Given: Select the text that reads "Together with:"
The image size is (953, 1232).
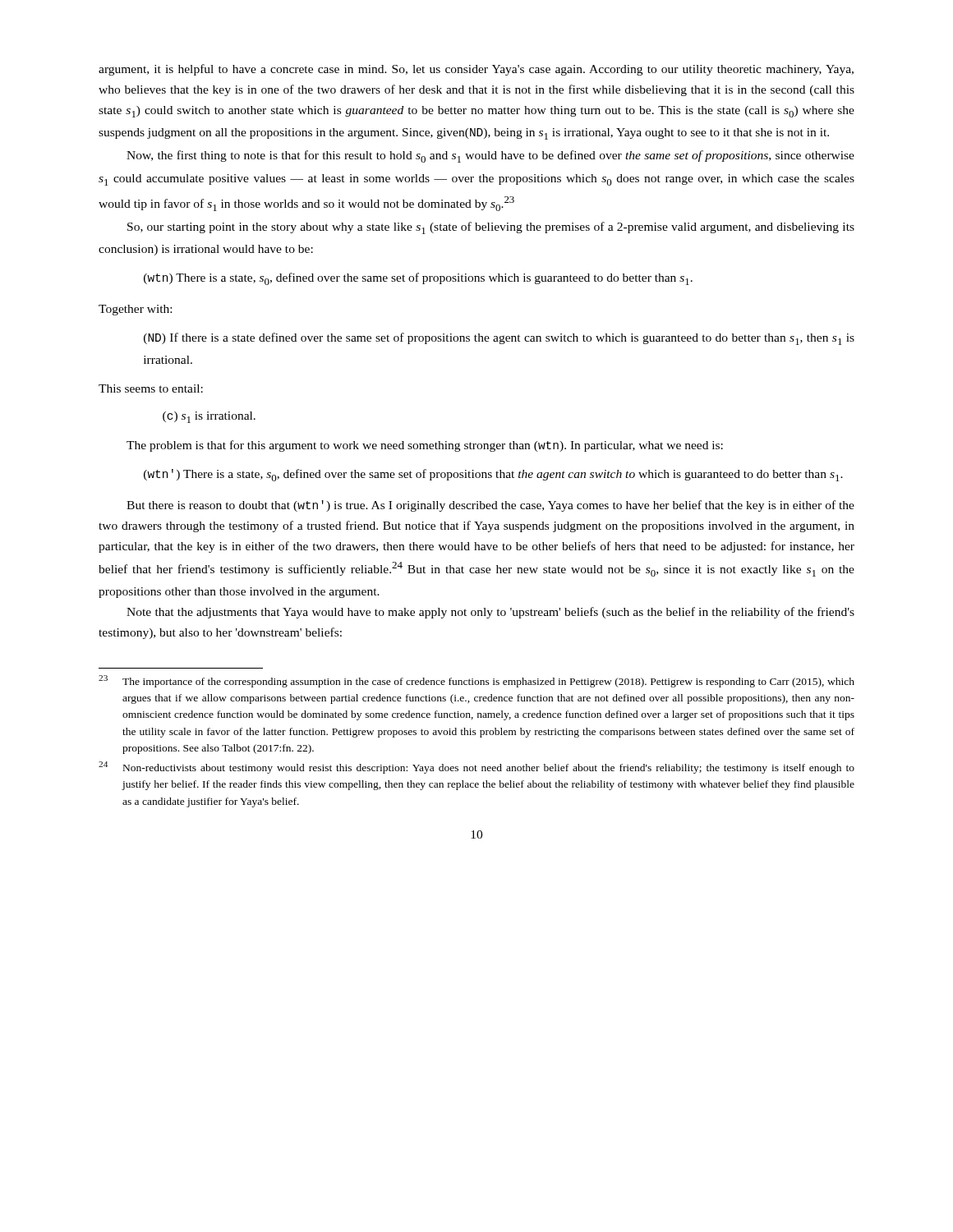Looking at the screenshot, I should coord(135,310).
